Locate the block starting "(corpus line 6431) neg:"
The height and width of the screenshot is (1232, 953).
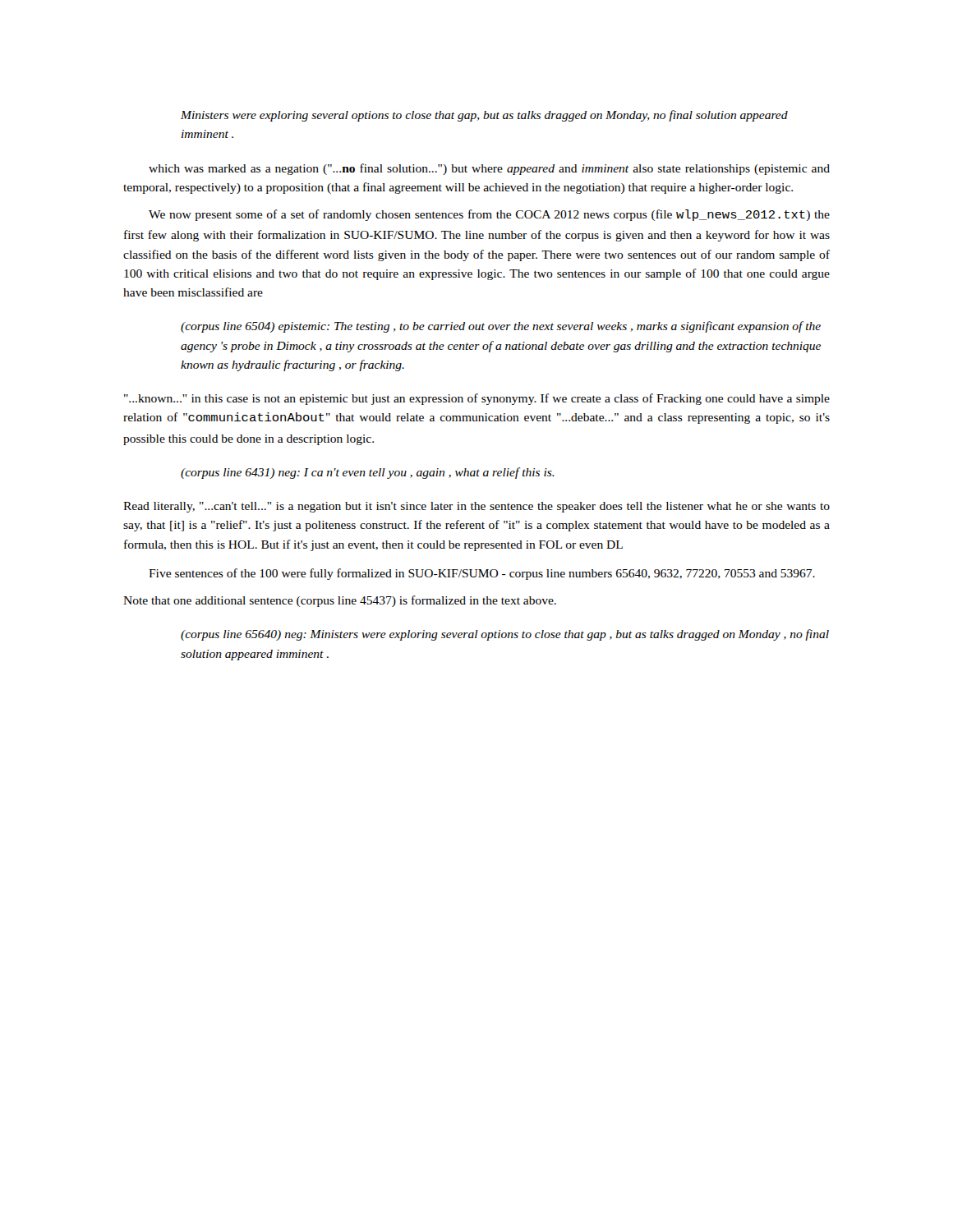(505, 472)
